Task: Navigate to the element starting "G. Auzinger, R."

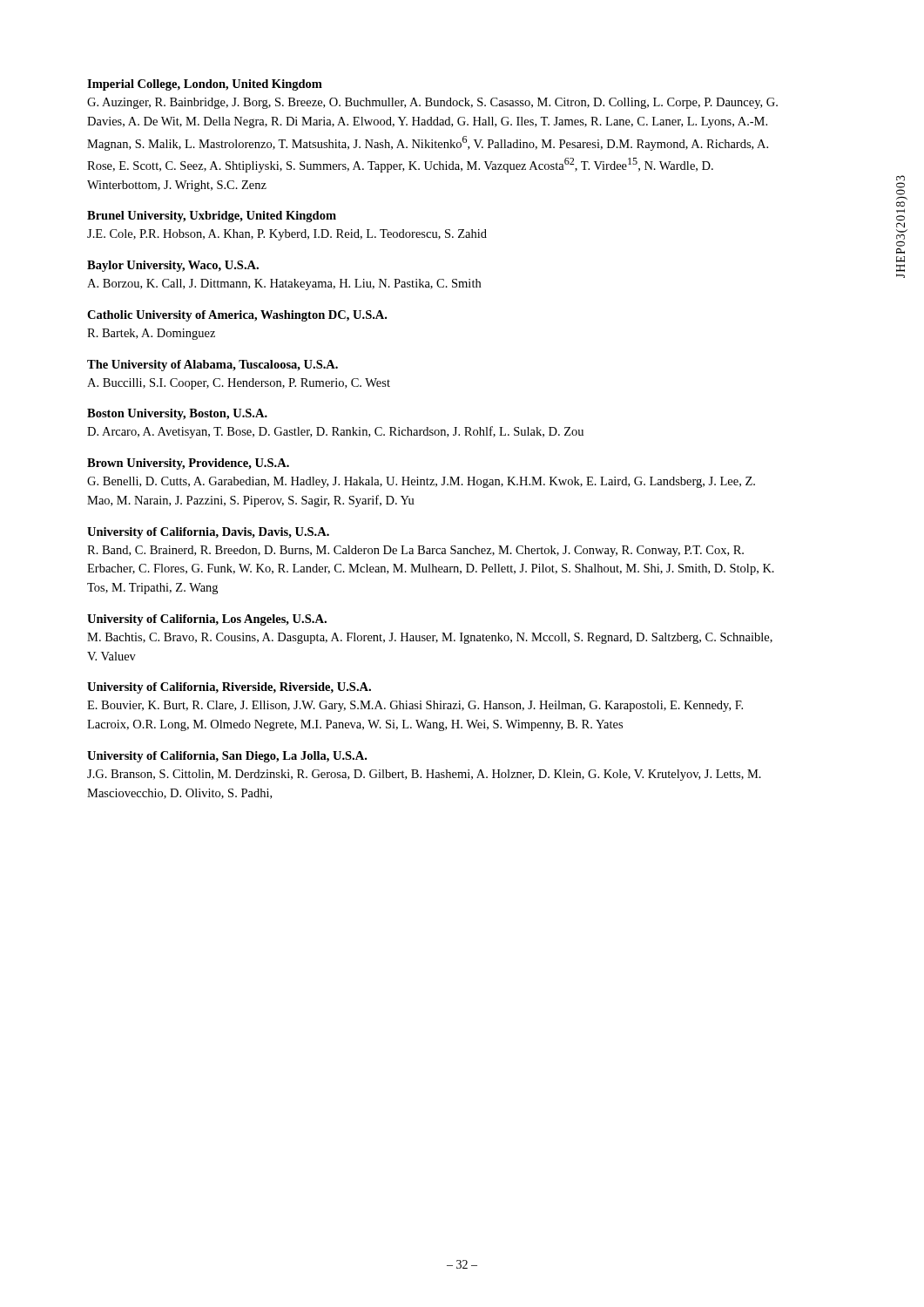Action: point(433,143)
